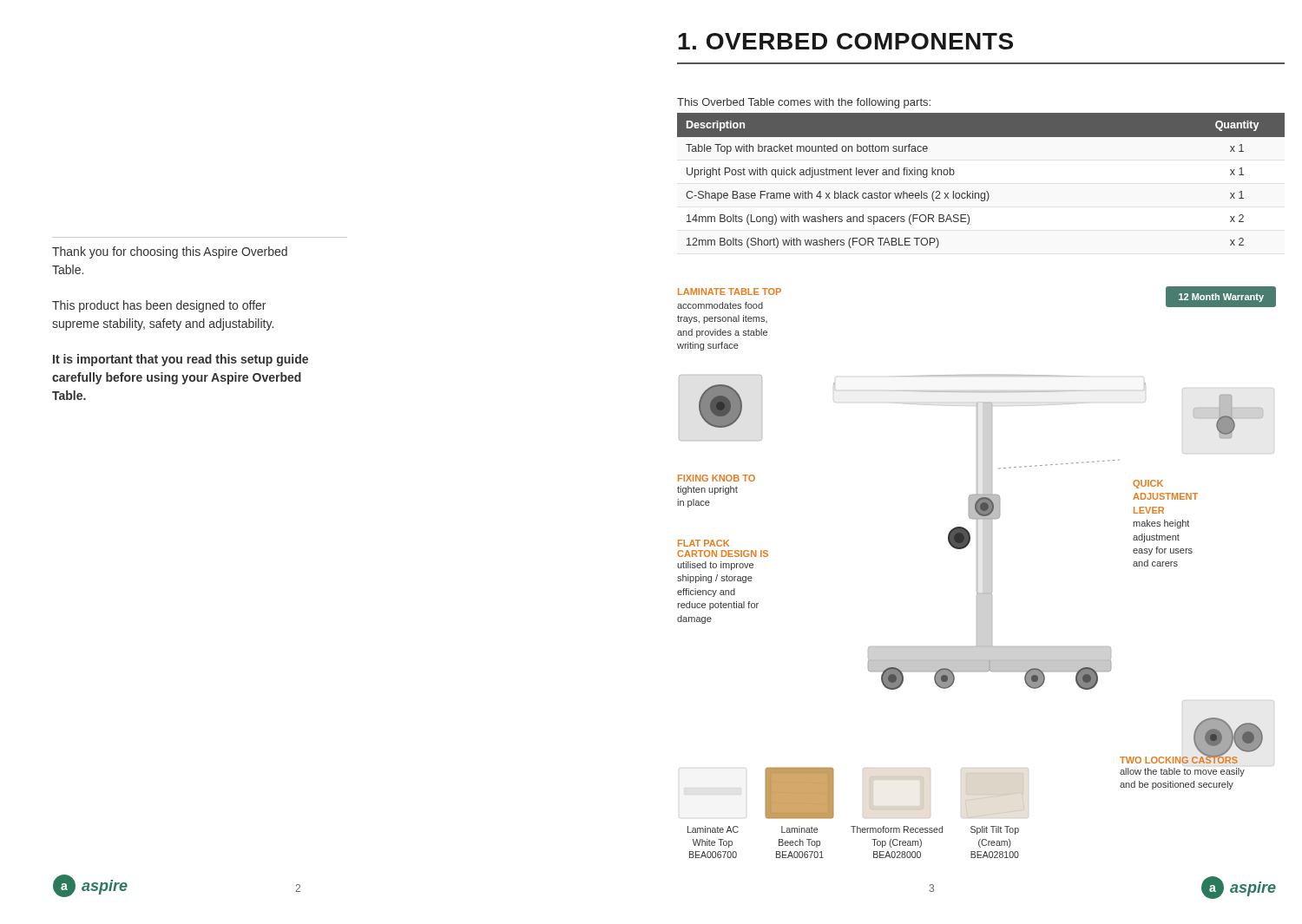Select the text starting "QUICKADJUSTMENTLEVER makes heightadjustmenteasy"
The width and height of the screenshot is (1302, 924).
[x=1148, y=484]
